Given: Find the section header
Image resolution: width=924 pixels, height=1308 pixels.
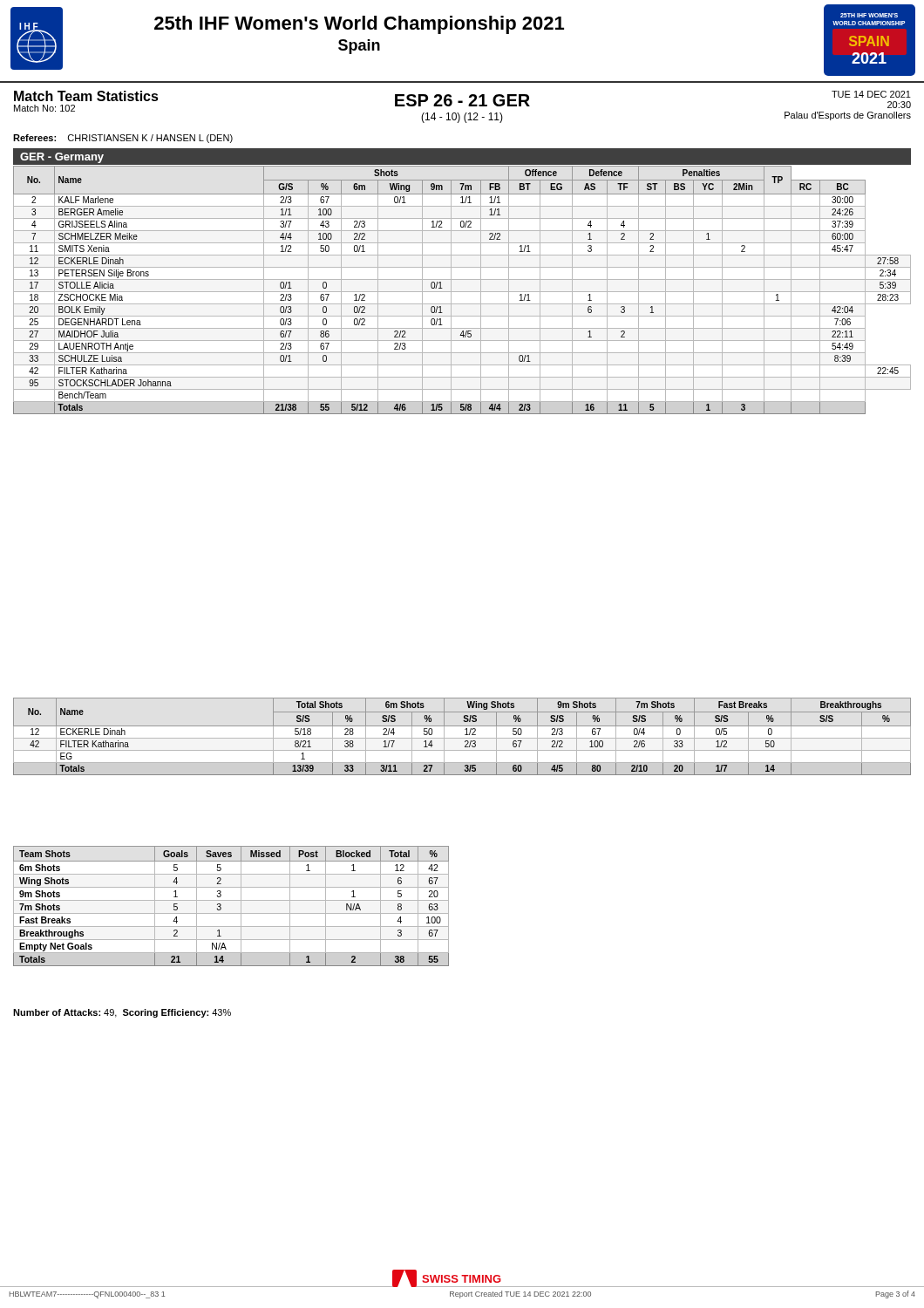Looking at the screenshot, I should point(62,157).
